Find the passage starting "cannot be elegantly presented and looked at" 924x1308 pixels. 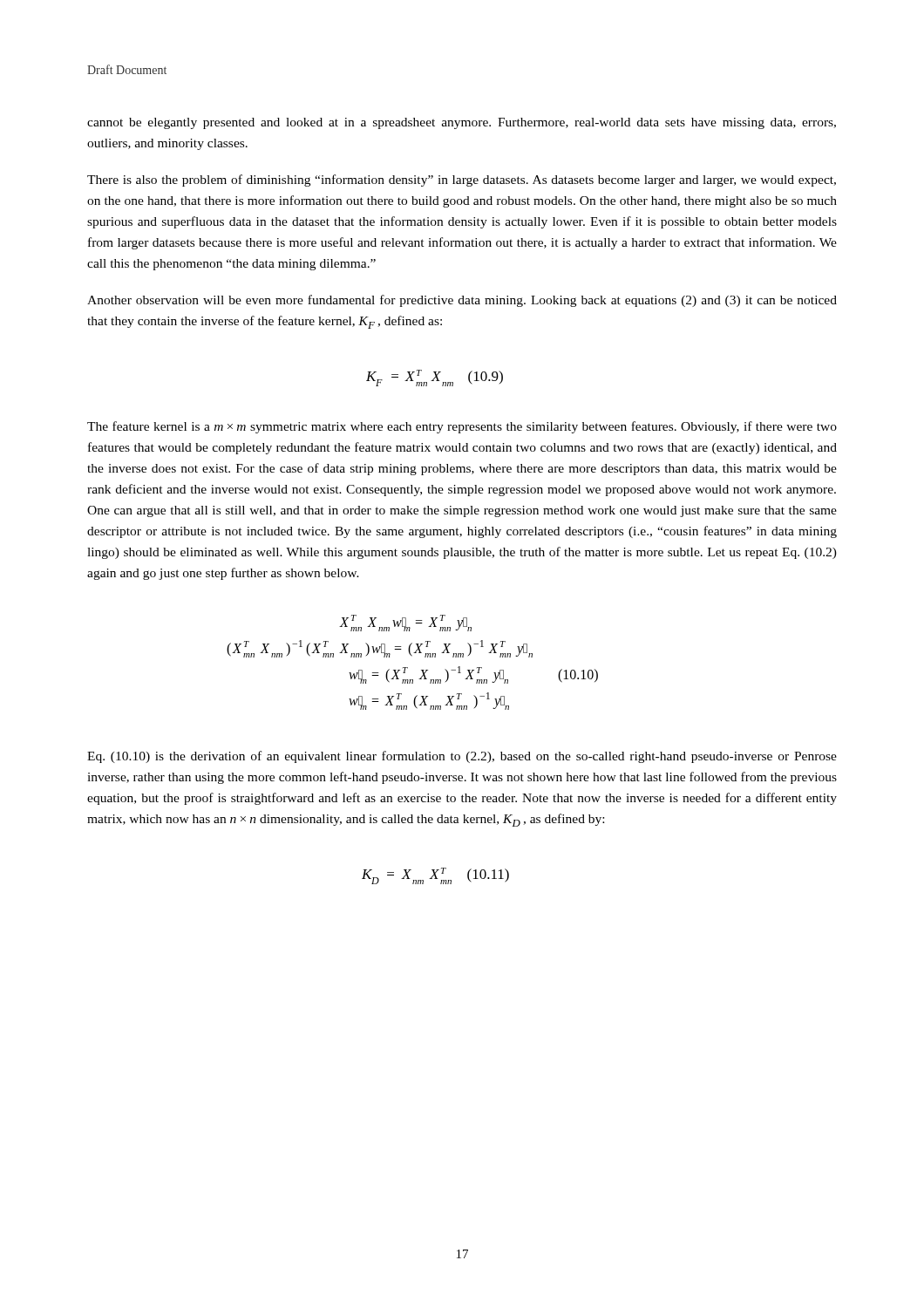462,132
